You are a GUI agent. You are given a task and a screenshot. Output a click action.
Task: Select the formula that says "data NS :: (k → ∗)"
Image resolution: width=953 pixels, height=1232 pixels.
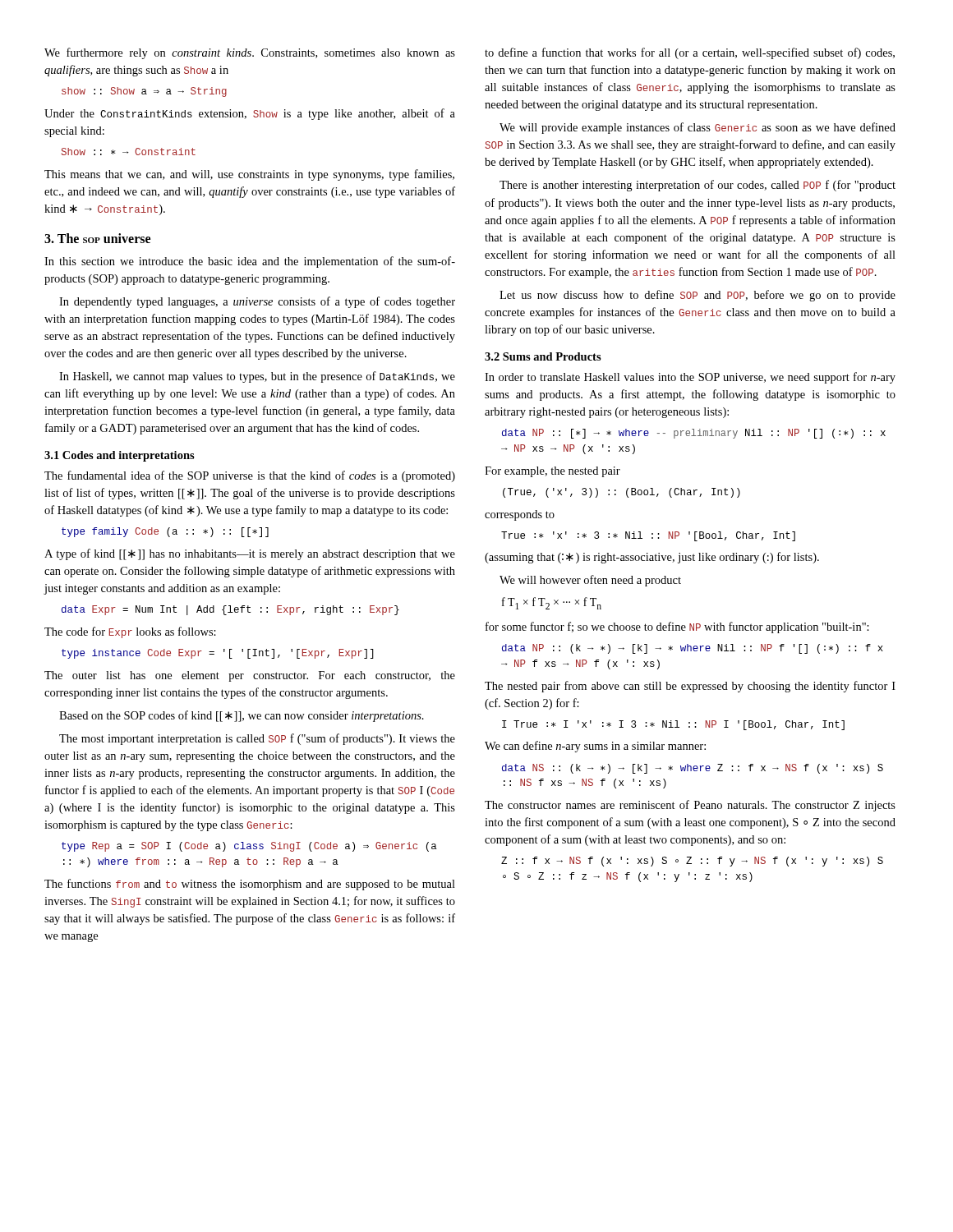click(x=698, y=776)
